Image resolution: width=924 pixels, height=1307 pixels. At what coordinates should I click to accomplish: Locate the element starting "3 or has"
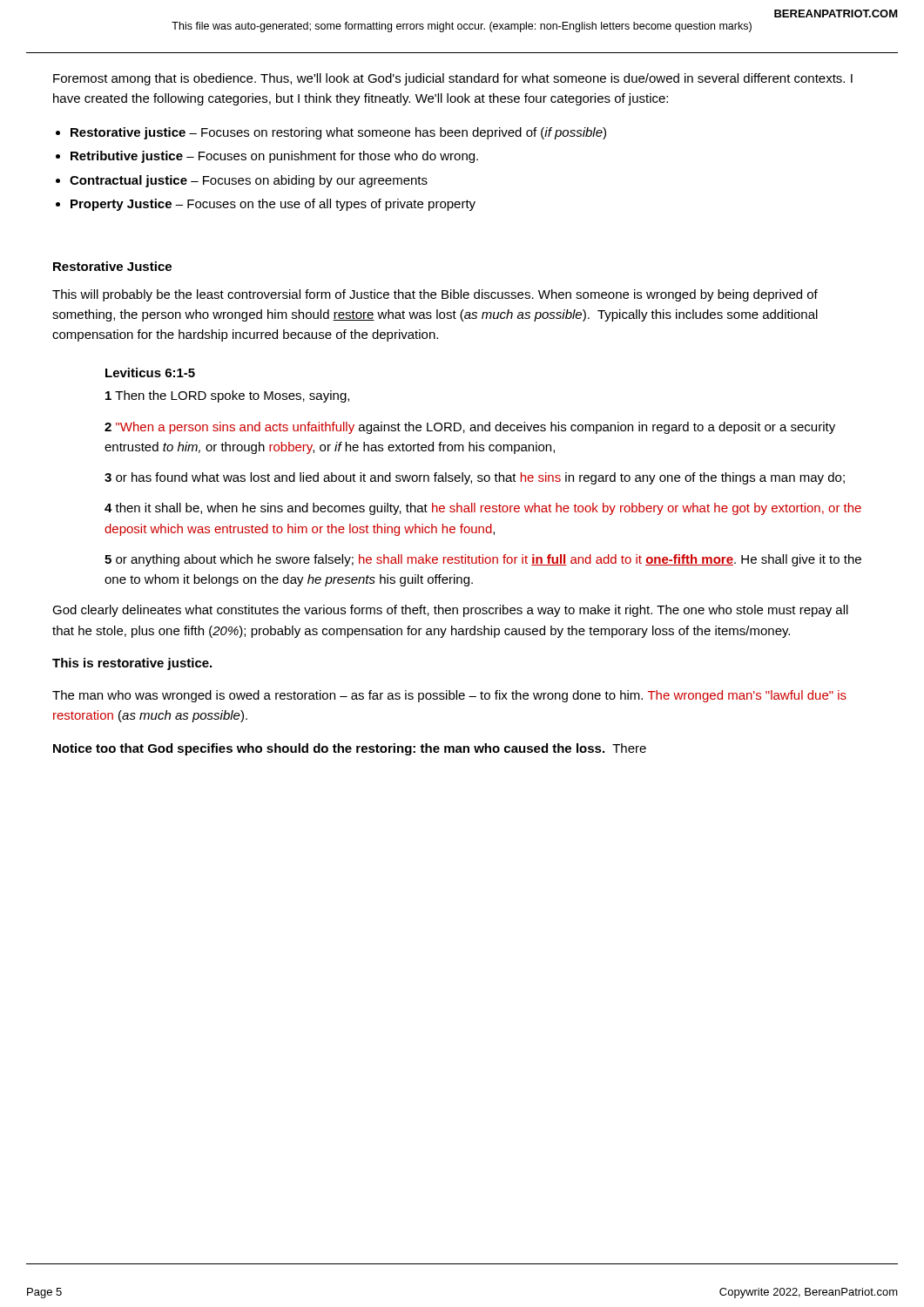pyautogui.click(x=475, y=477)
